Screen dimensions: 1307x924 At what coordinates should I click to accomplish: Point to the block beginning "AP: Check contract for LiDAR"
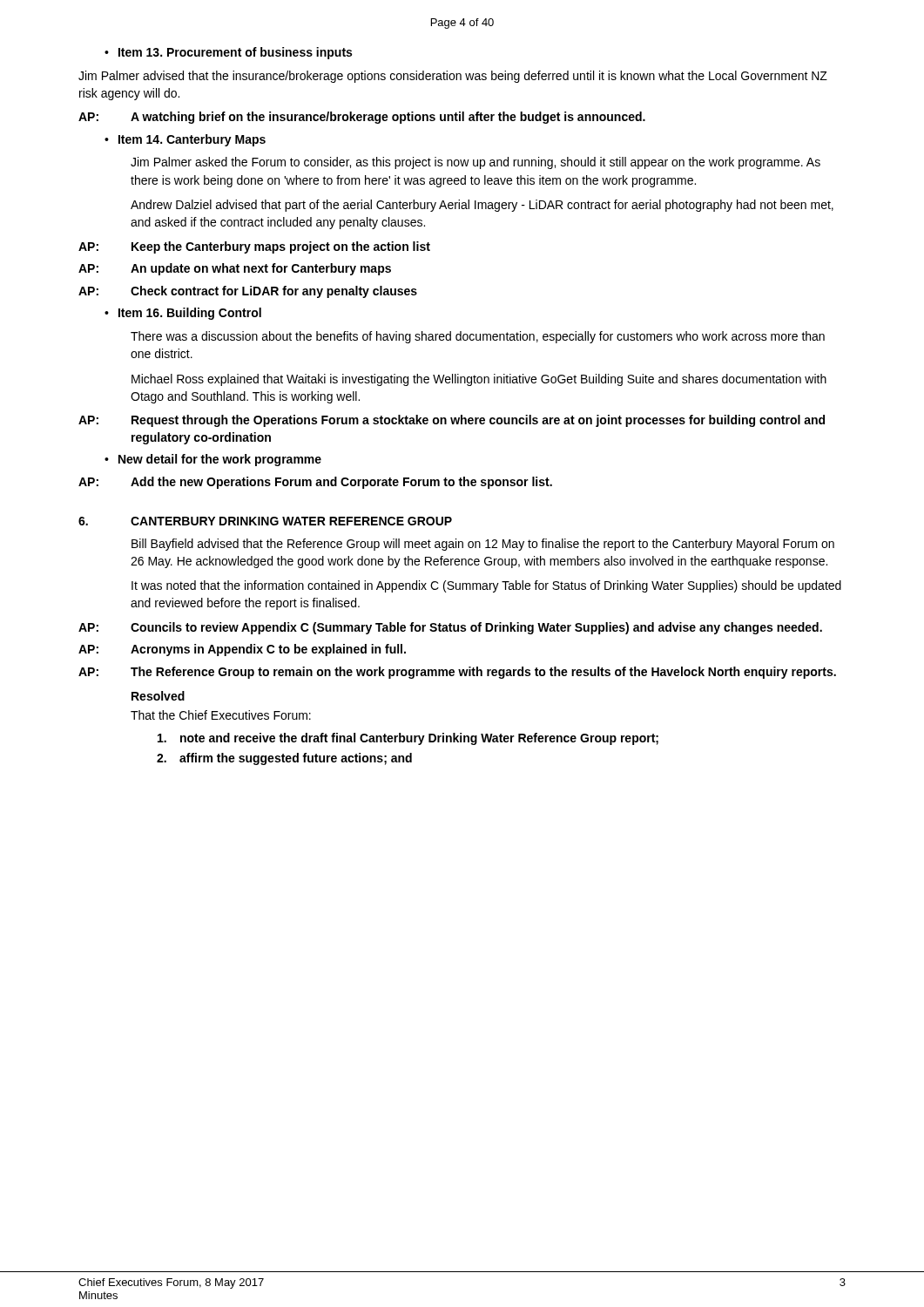point(248,292)
